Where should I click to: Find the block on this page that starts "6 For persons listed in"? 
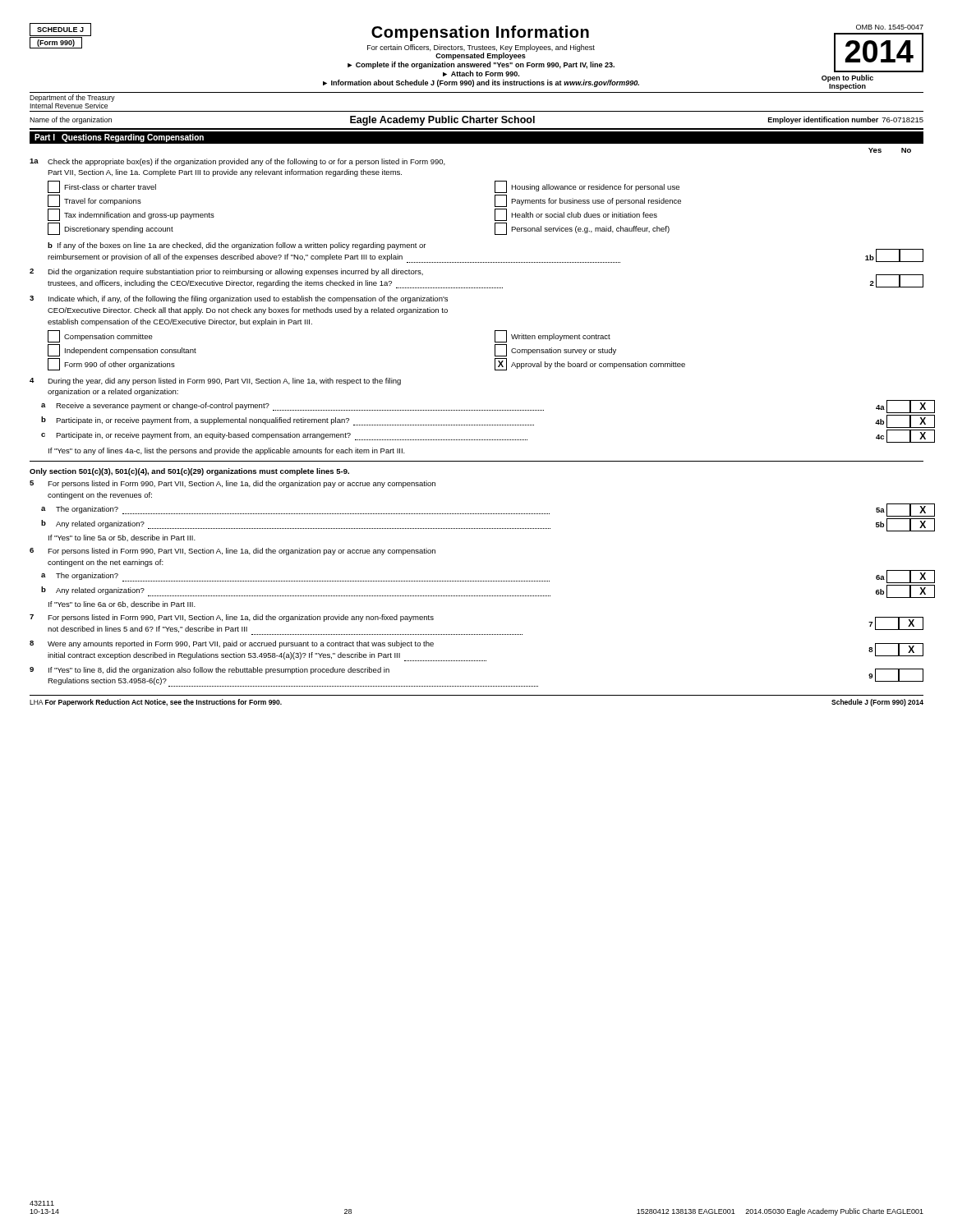(x=232, y=552)
